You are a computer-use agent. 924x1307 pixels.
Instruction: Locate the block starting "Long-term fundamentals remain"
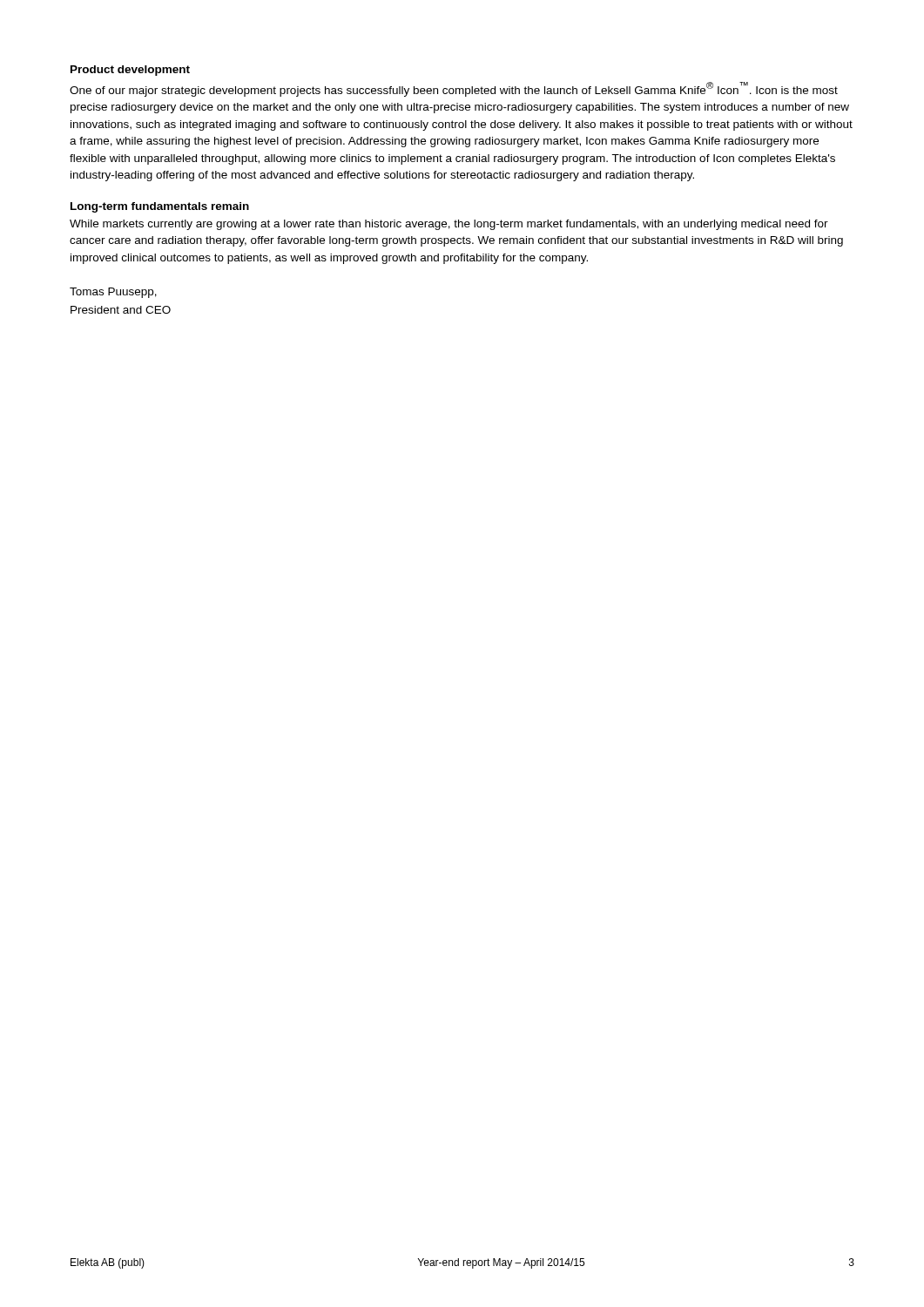coord(159,206)
